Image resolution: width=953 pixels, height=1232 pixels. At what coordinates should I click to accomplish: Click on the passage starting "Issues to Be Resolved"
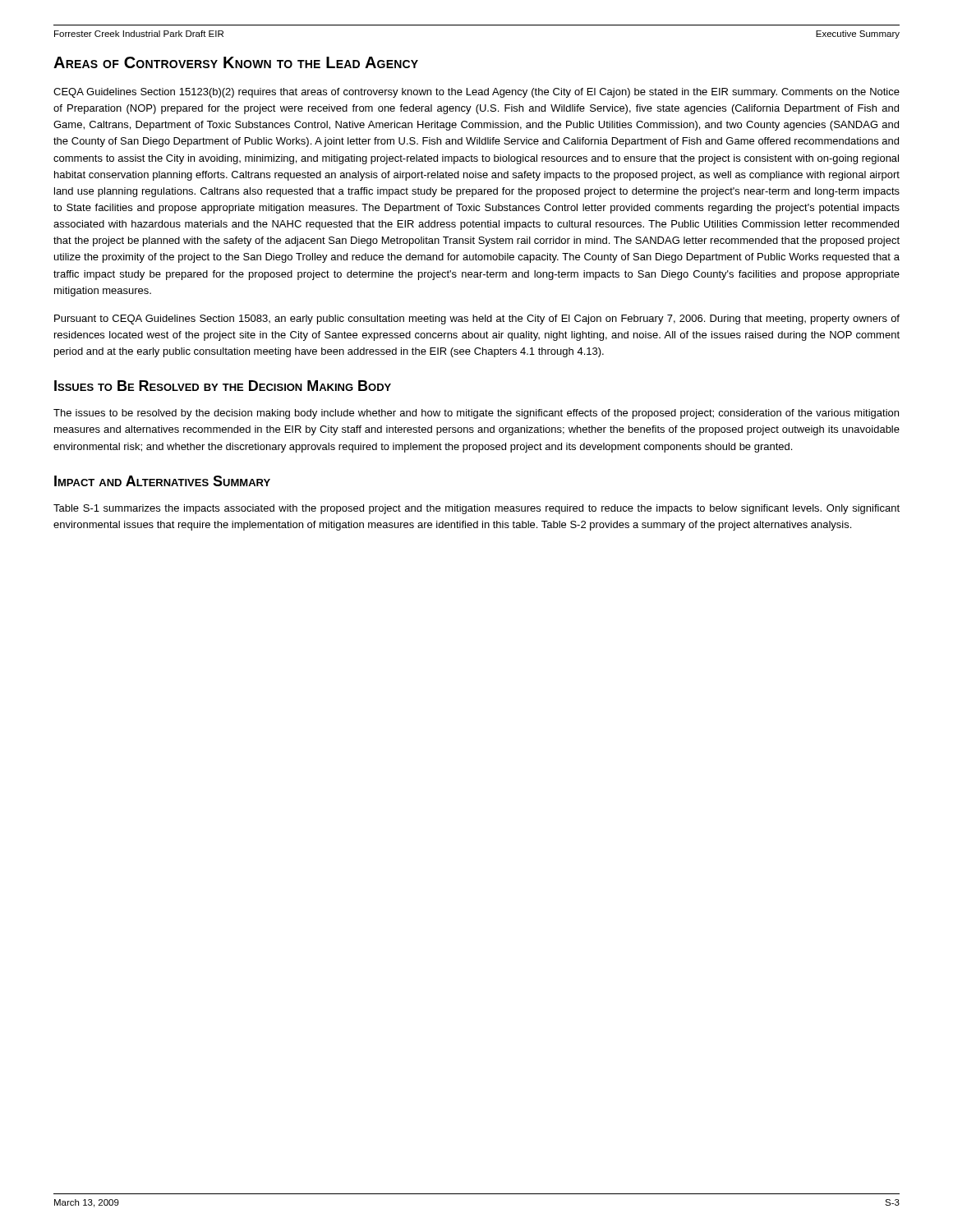pos(222,386)
